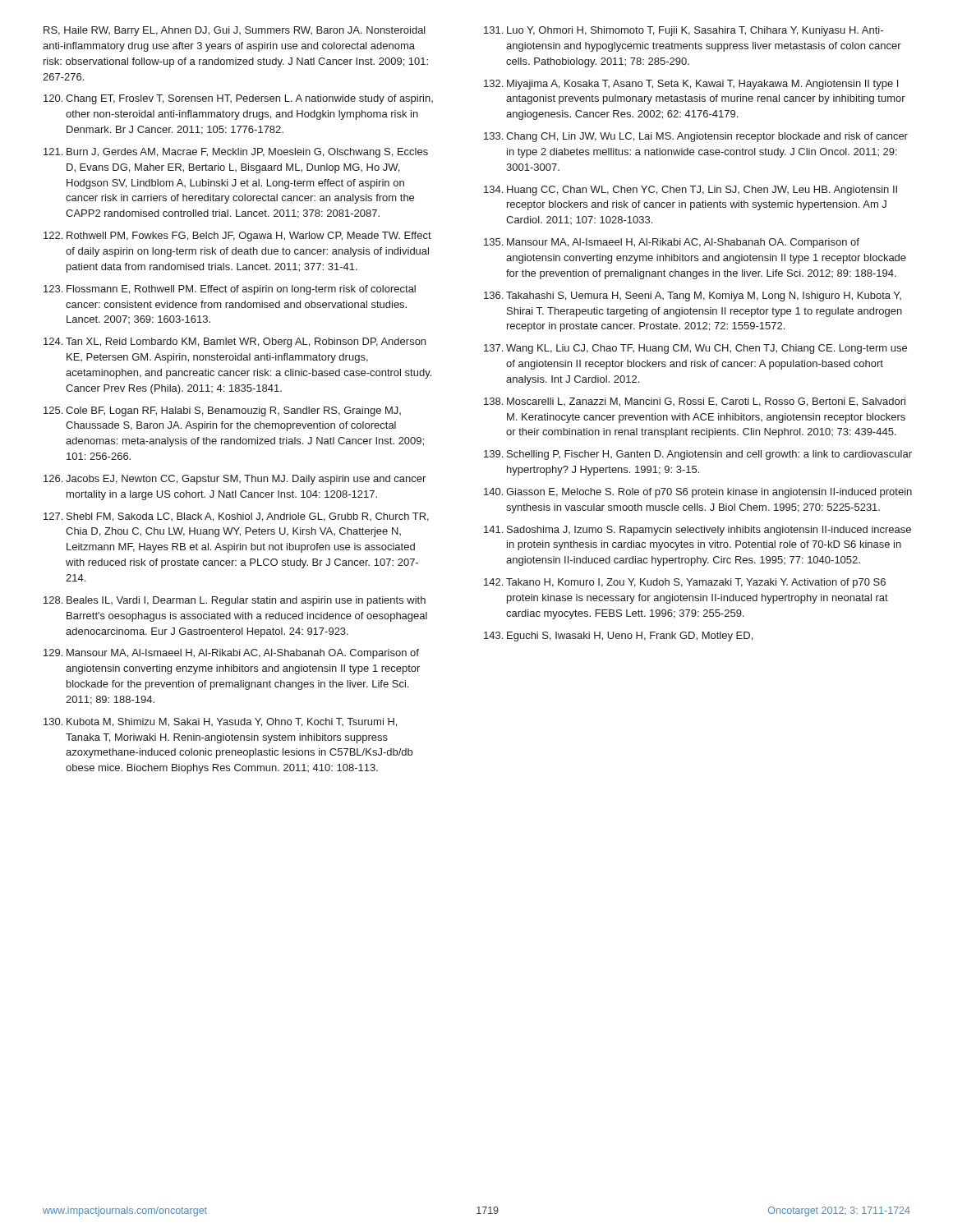Click on the list item that says "142. Takano H, Komuro I,"
This screenshot has height=1232, width=953.
pos(699,598)
